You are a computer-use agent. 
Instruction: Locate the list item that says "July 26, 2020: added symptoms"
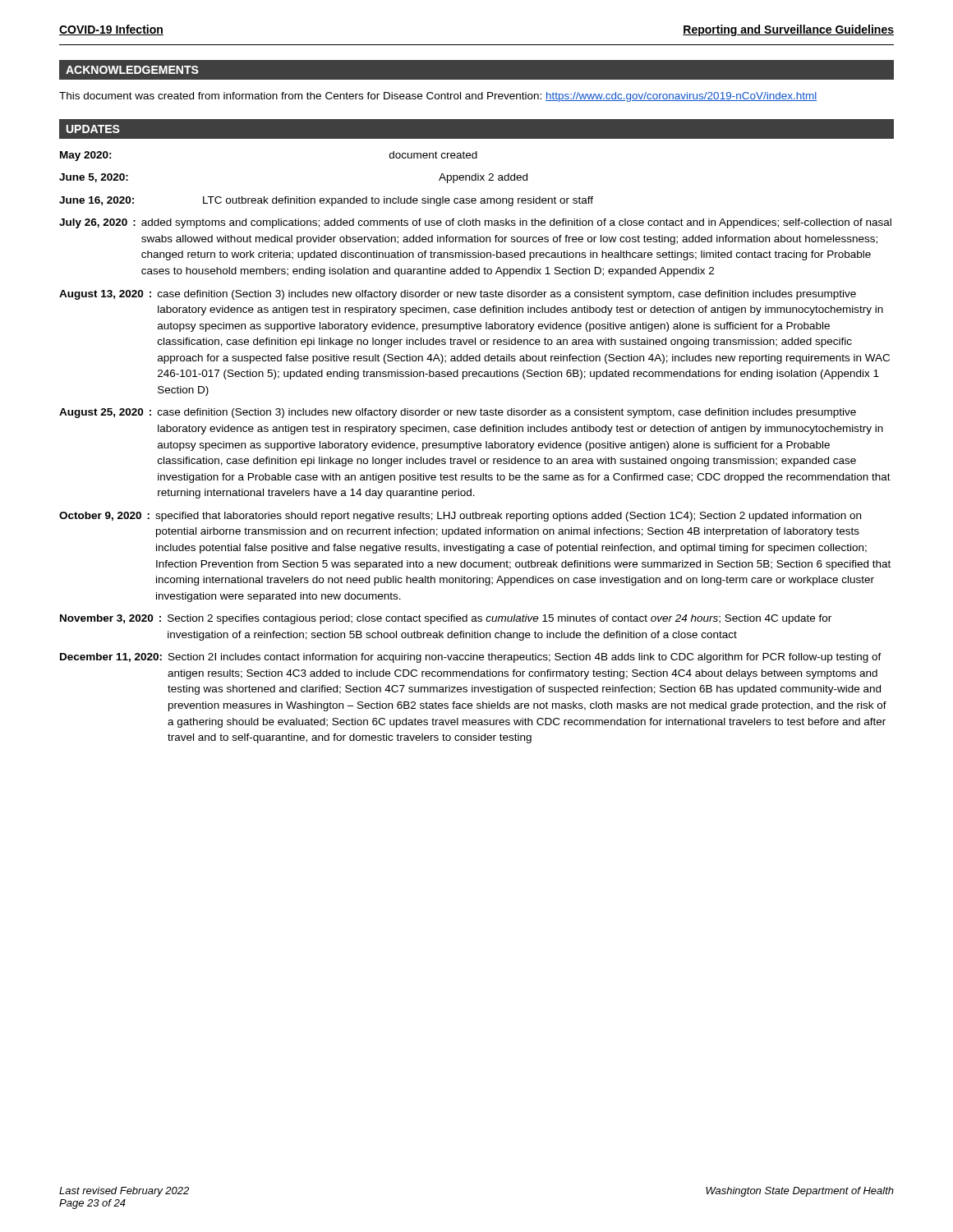click(x=476, y=247)
